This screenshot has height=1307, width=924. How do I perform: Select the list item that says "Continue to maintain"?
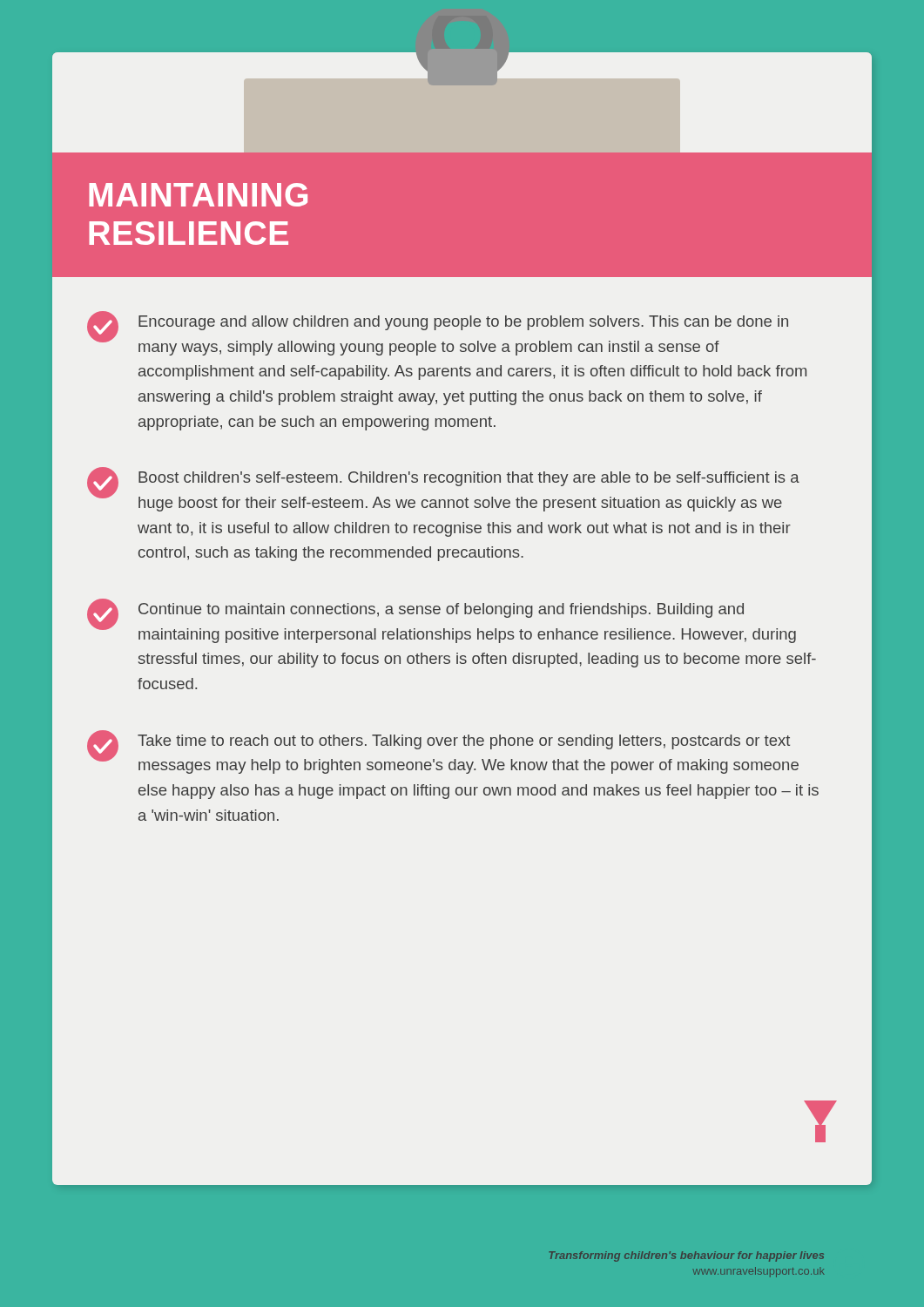point(453,647)
